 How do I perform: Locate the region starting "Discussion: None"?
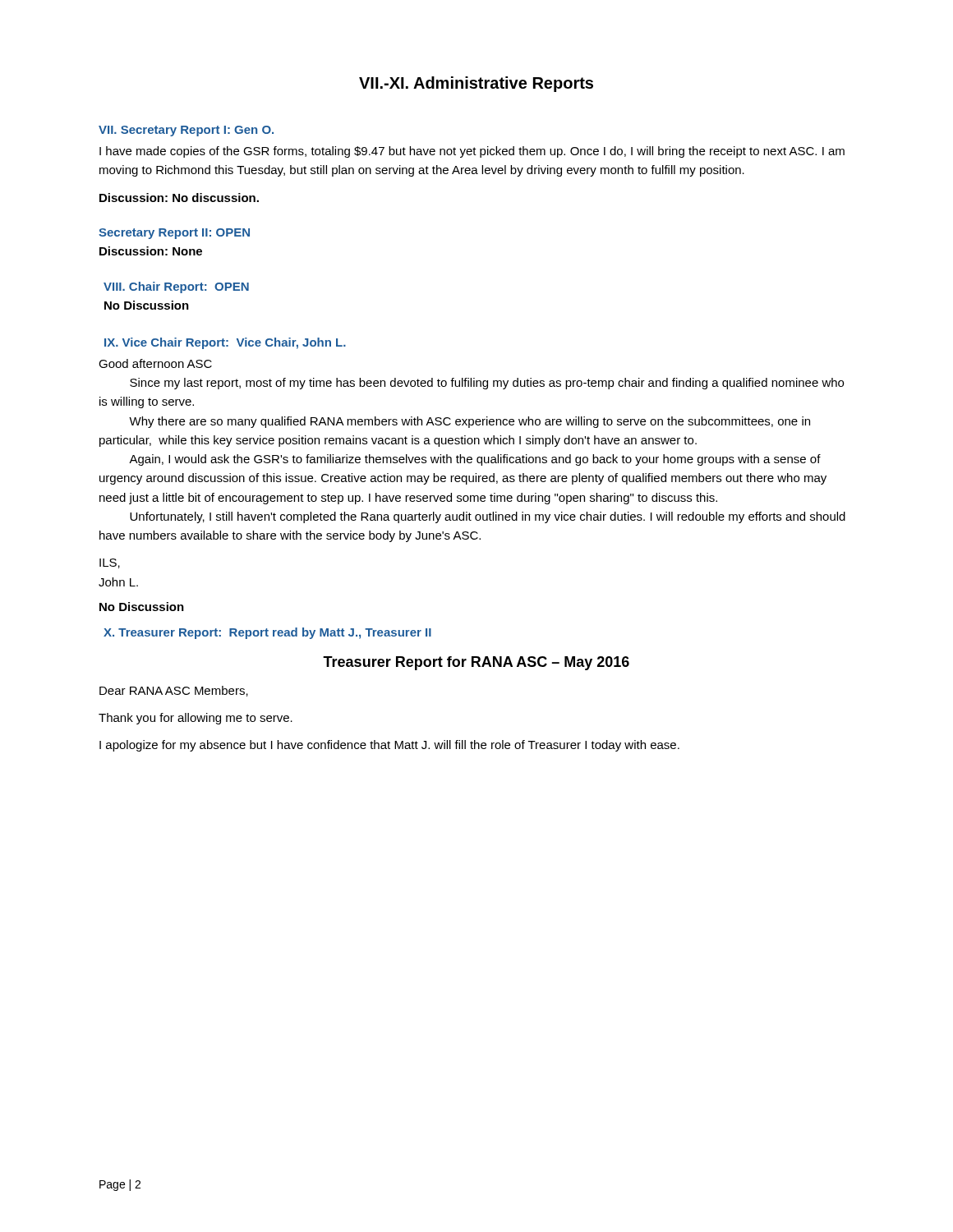click(151, 251)
